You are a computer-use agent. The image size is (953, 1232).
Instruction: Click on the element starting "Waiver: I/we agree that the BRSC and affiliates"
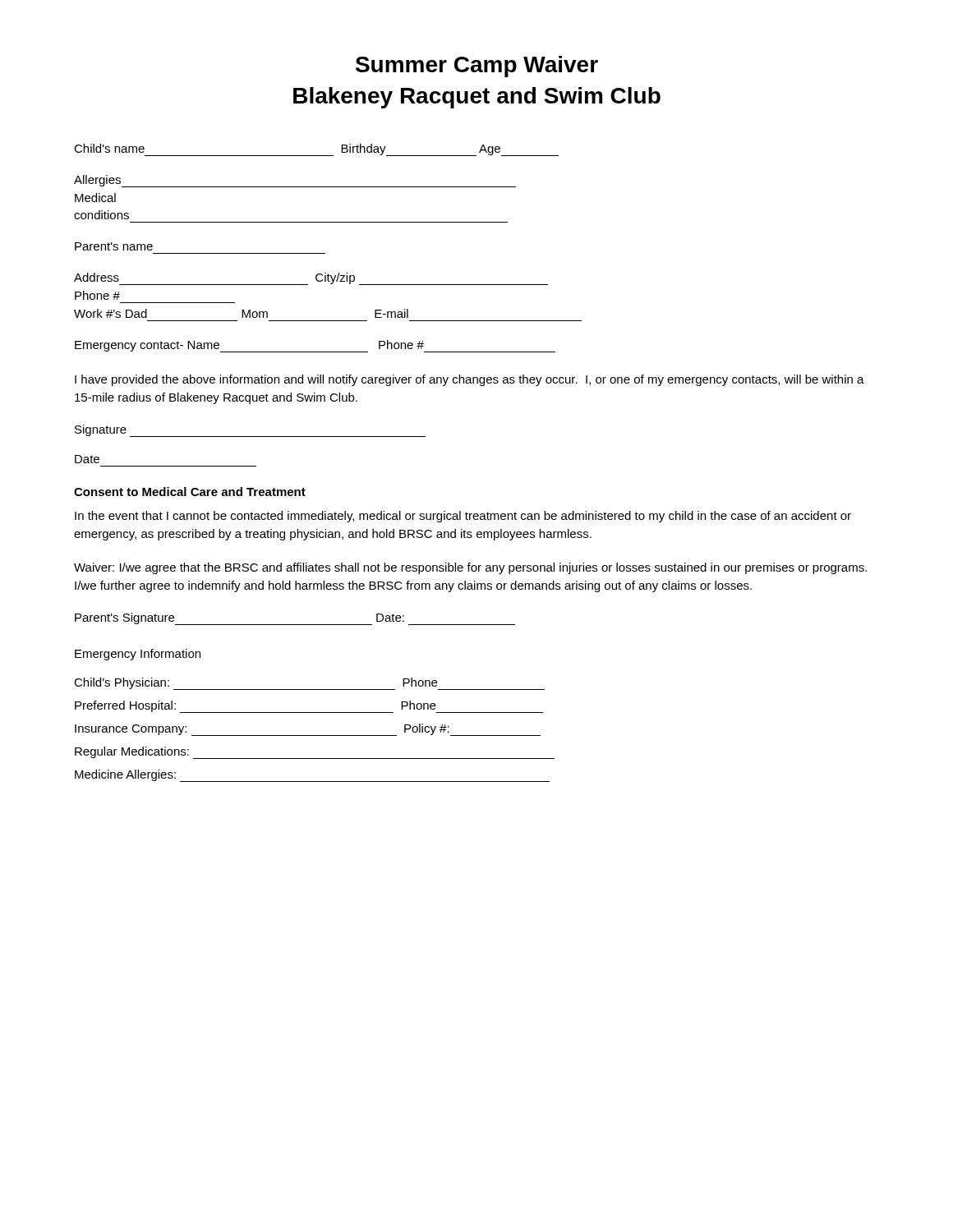coord(473,576)
